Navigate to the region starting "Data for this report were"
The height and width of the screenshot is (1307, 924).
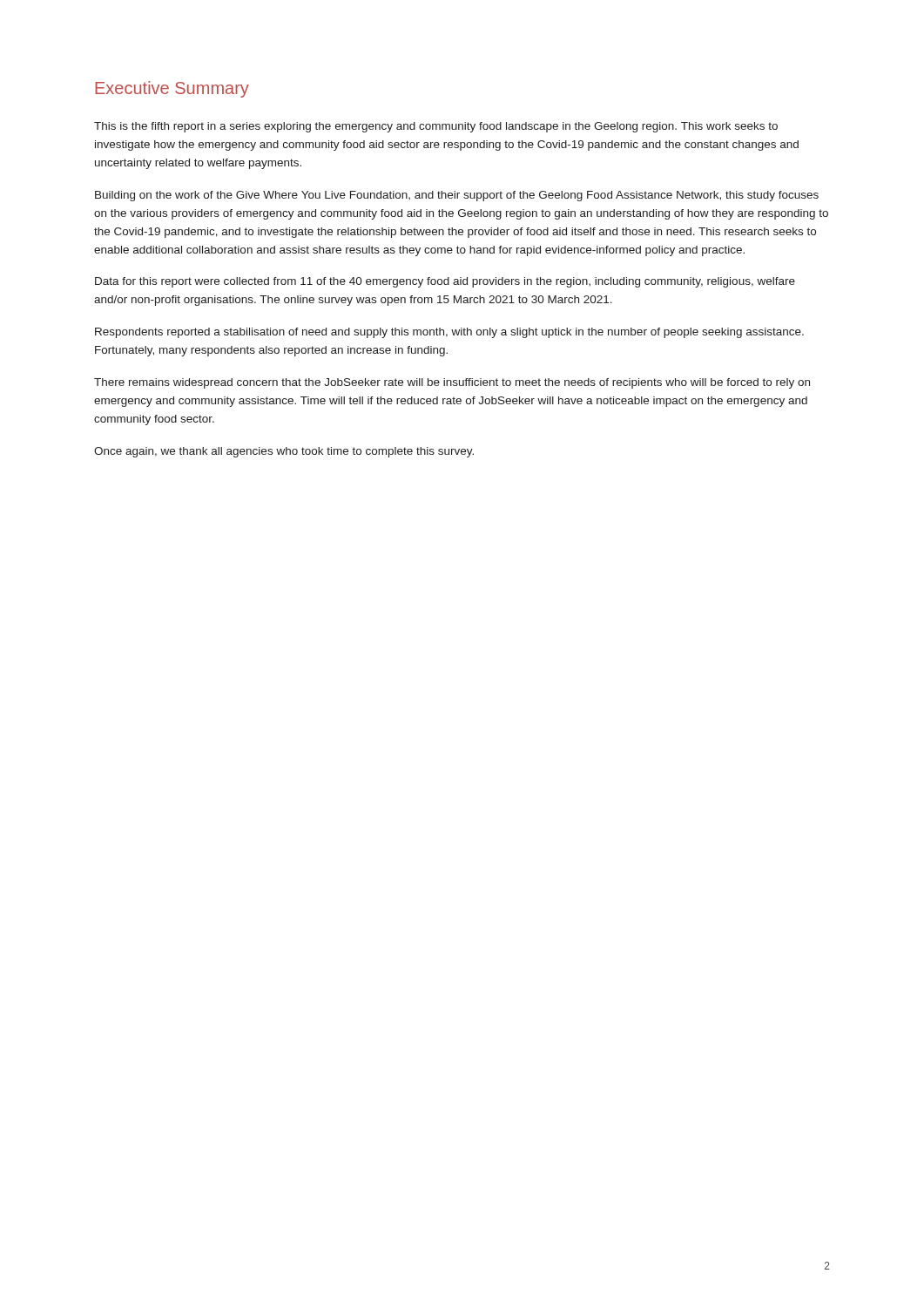[445, 290]
